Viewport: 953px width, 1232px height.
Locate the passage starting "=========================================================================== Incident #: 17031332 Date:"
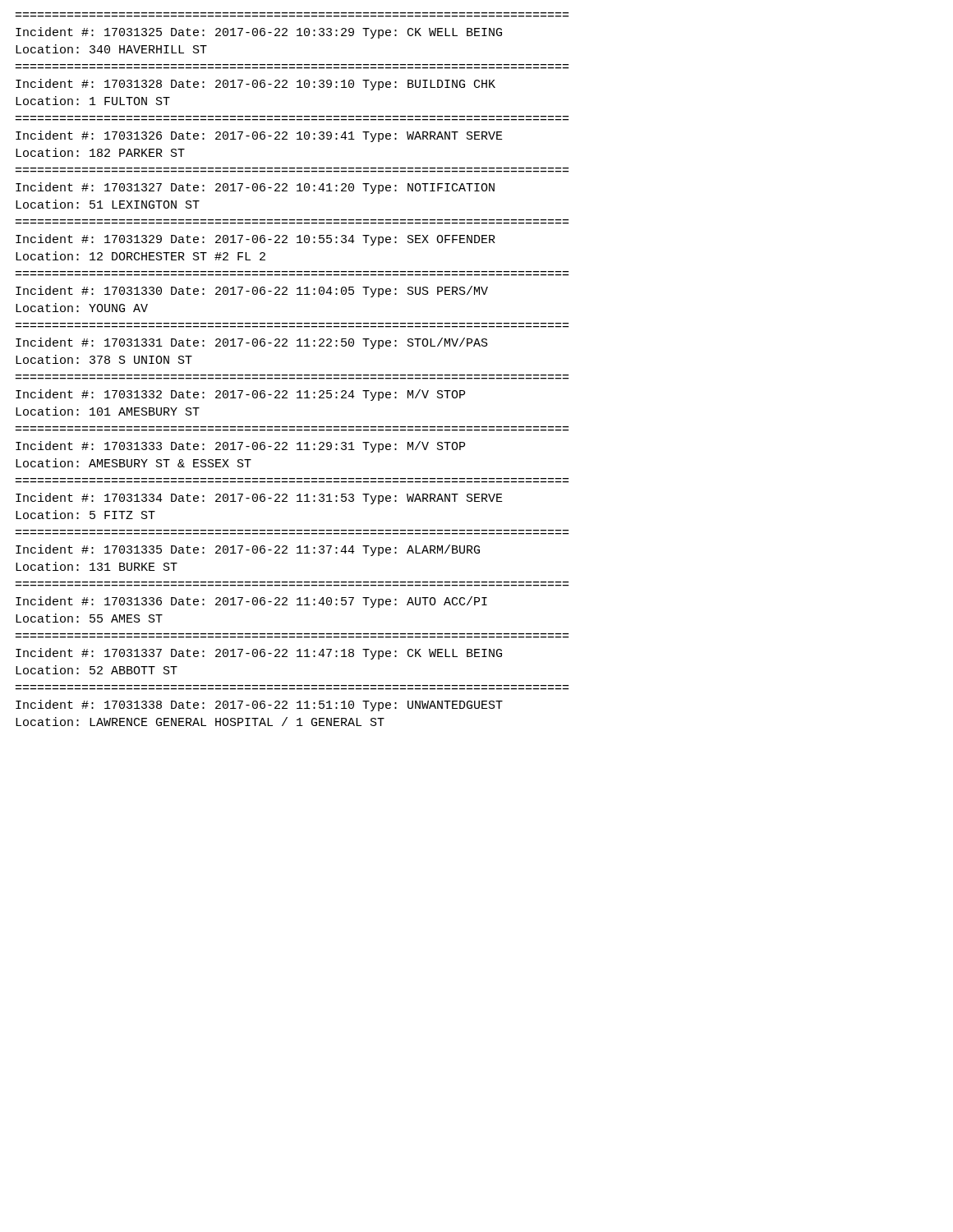pos(240,395)
